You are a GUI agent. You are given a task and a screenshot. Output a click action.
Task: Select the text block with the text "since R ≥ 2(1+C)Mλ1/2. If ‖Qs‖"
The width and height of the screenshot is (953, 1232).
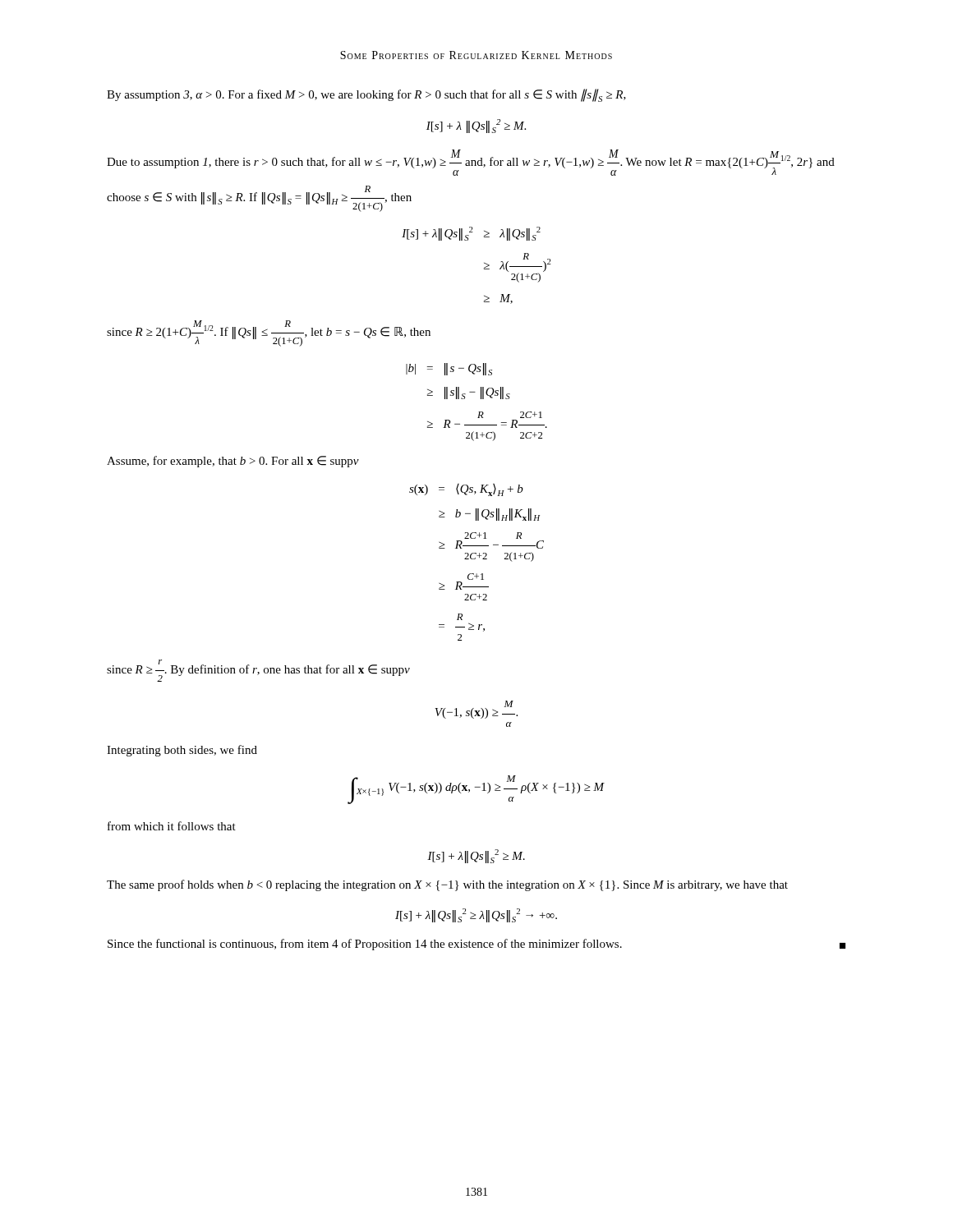(269, 333)
